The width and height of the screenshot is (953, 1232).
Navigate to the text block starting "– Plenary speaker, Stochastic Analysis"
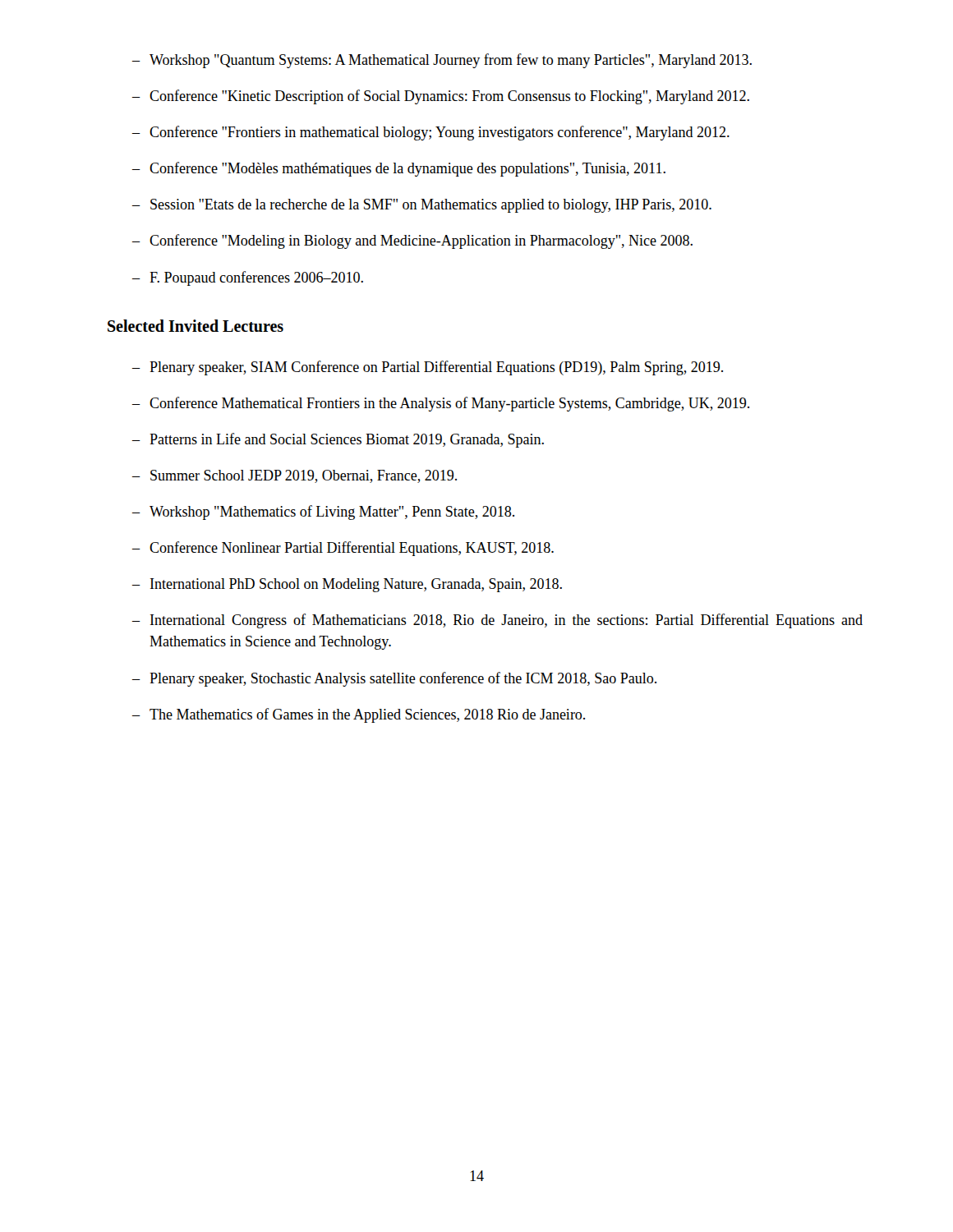(x=485, y=678)
